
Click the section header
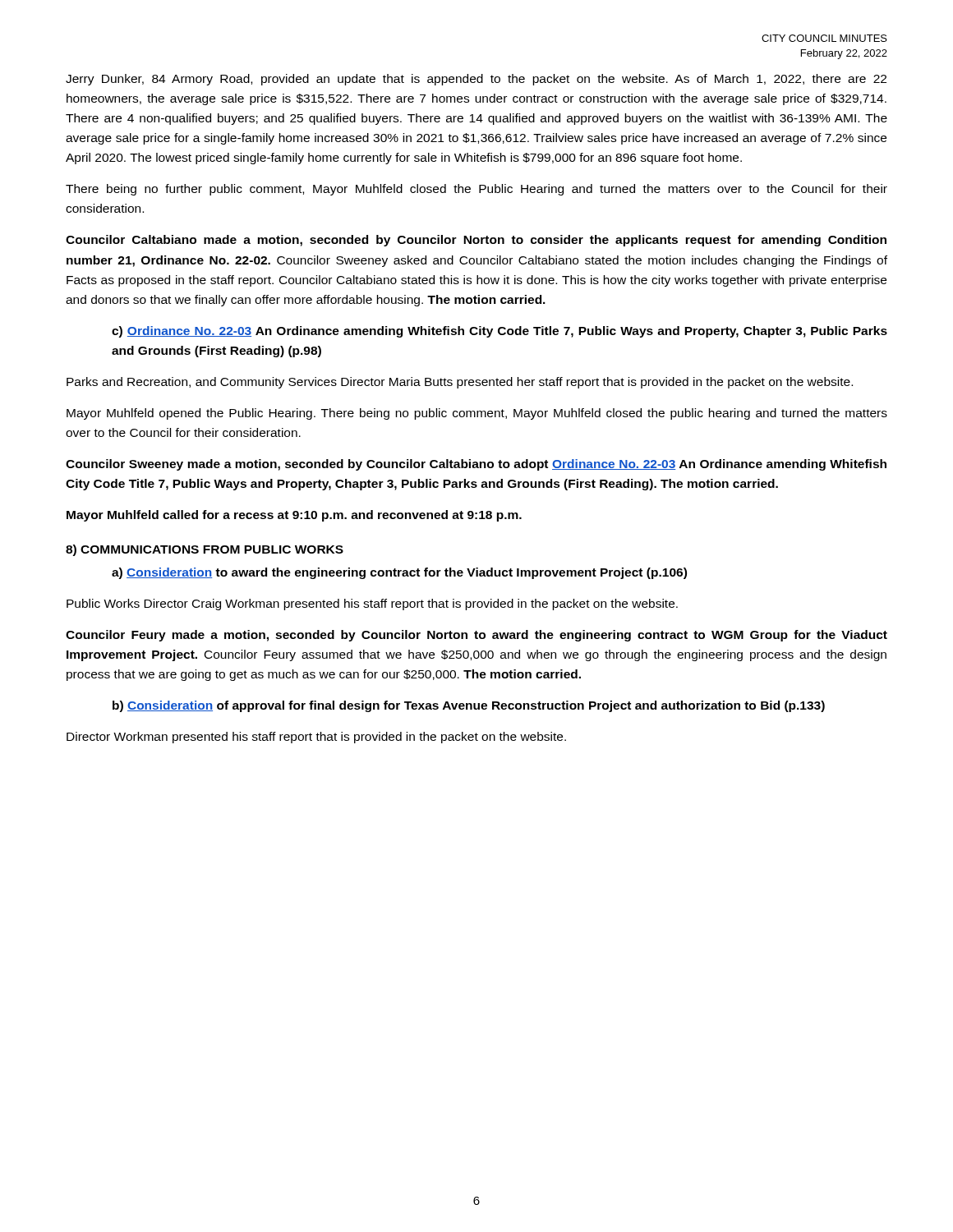[x=205, y=549]
